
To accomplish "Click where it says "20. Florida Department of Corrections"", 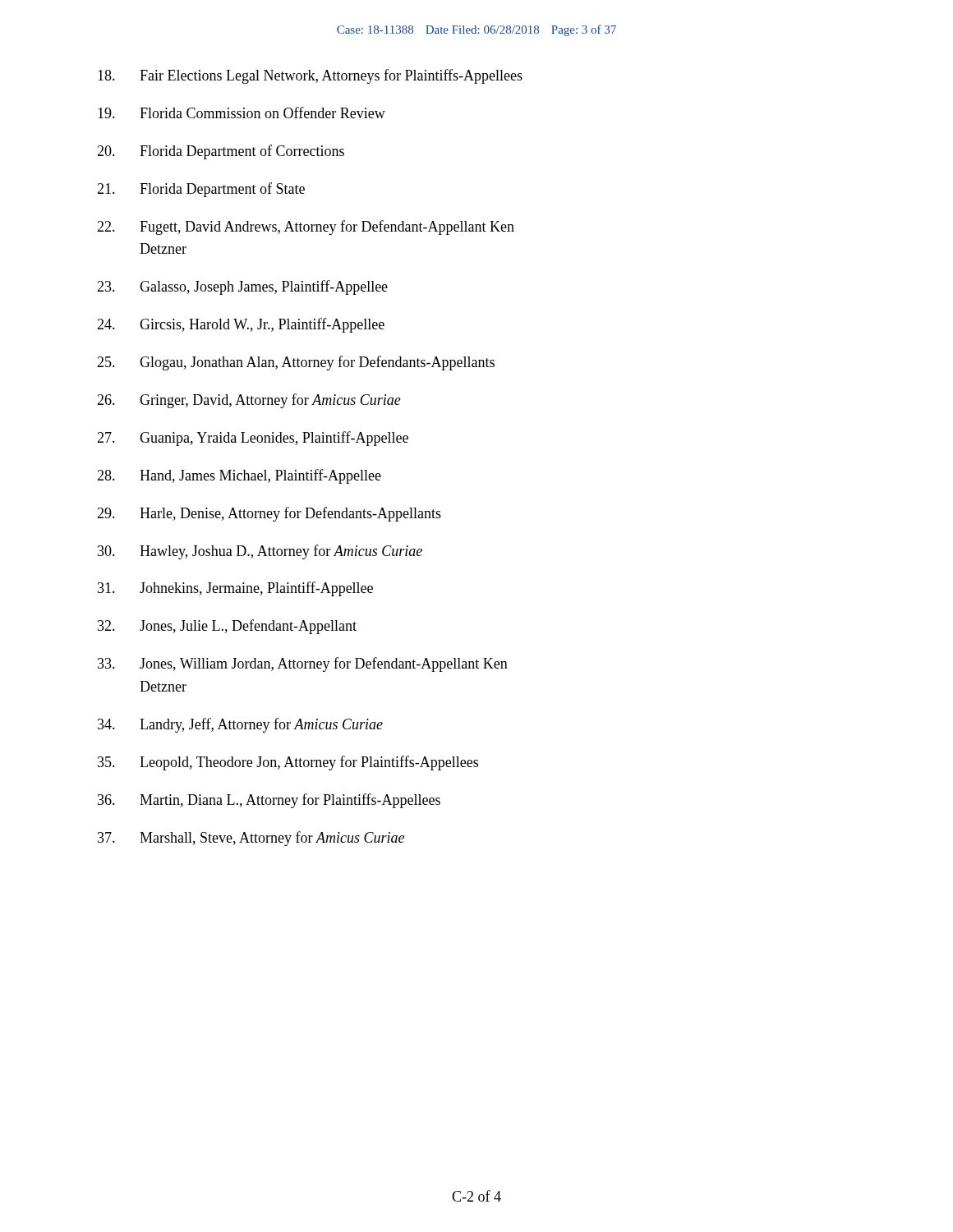I will point(221,152).
